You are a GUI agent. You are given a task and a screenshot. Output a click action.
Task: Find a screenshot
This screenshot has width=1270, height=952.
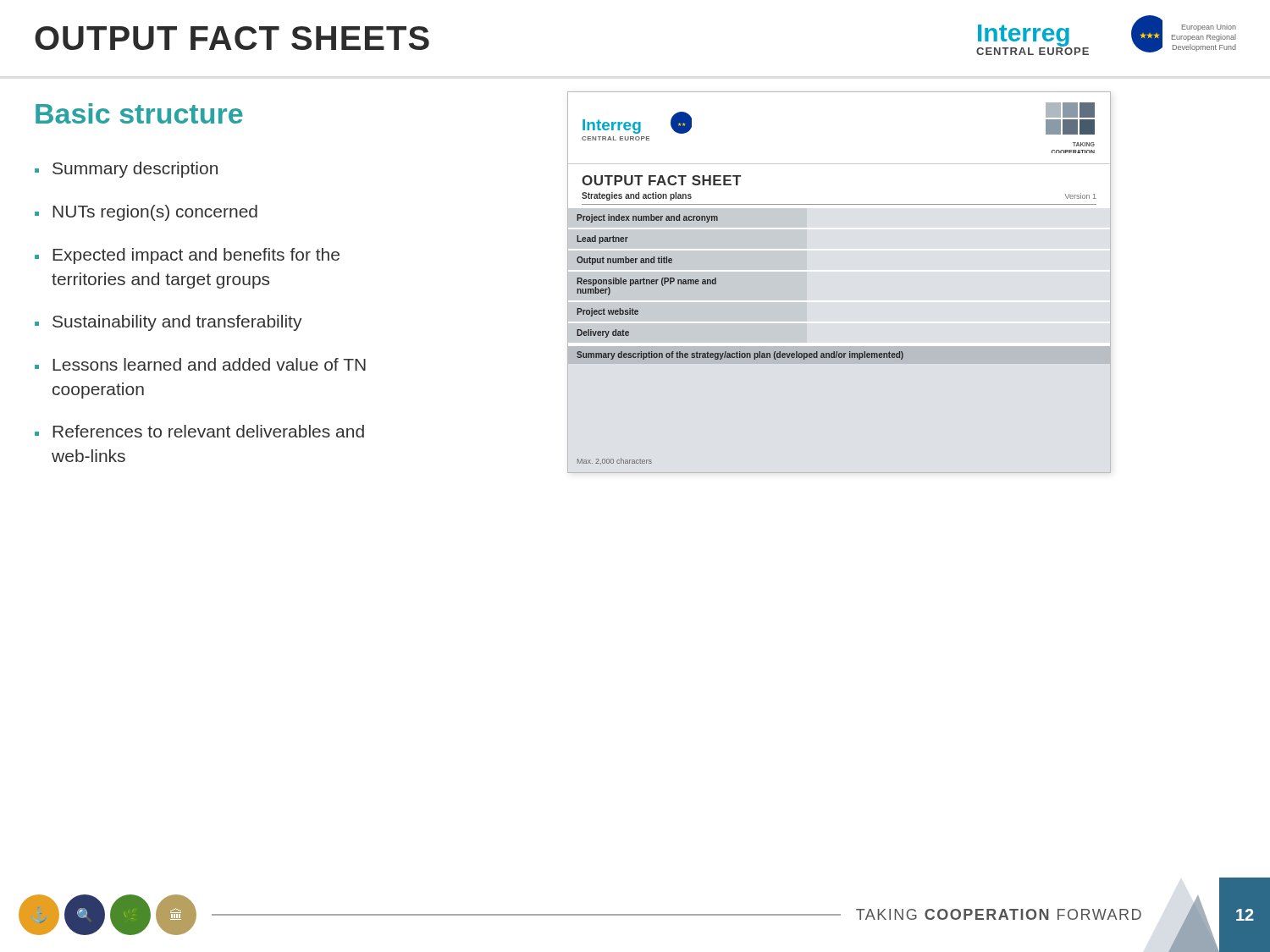[x=881, y=475]
